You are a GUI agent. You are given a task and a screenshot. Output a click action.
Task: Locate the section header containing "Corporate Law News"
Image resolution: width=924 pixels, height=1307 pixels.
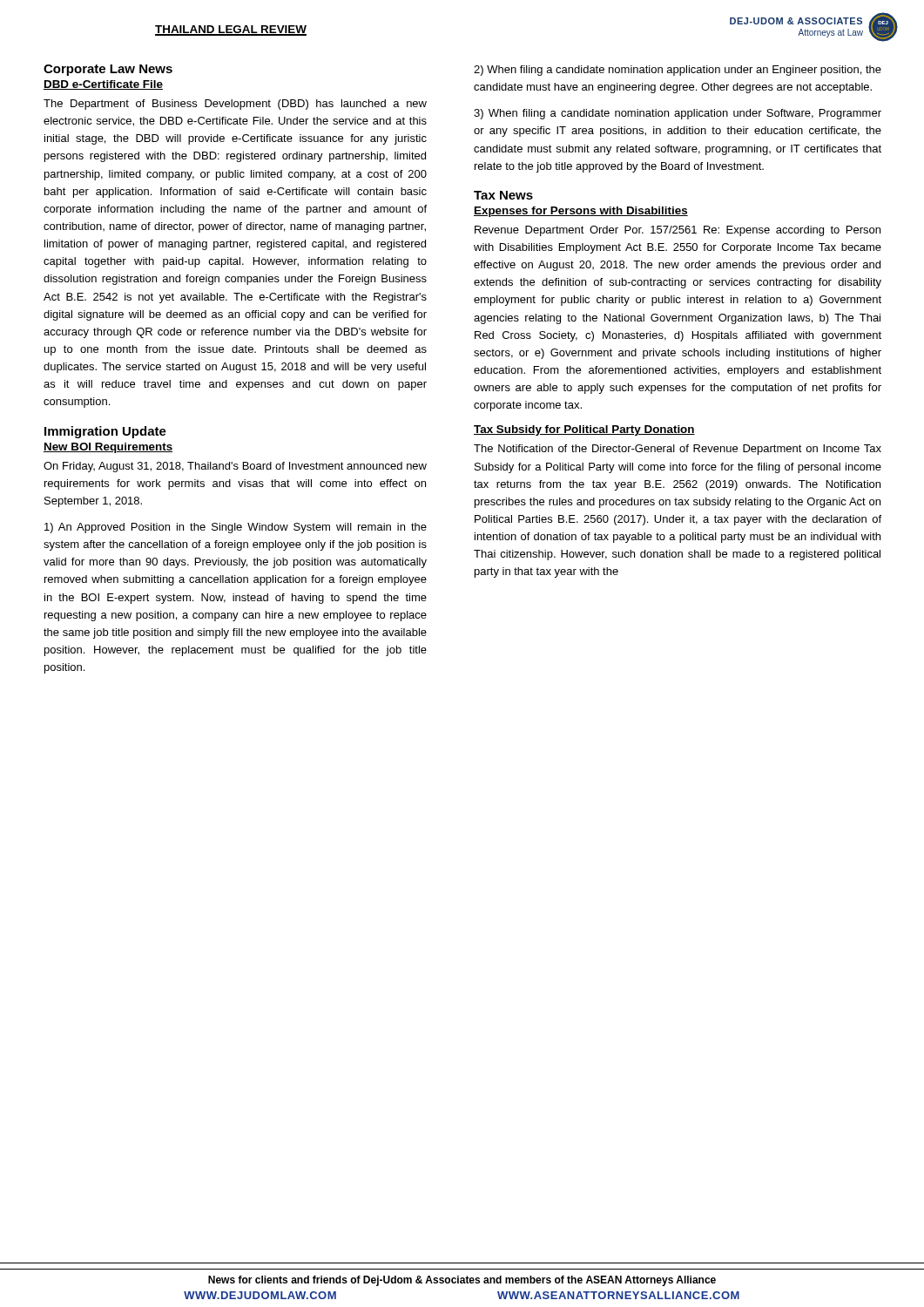click(x=108, y=68)
